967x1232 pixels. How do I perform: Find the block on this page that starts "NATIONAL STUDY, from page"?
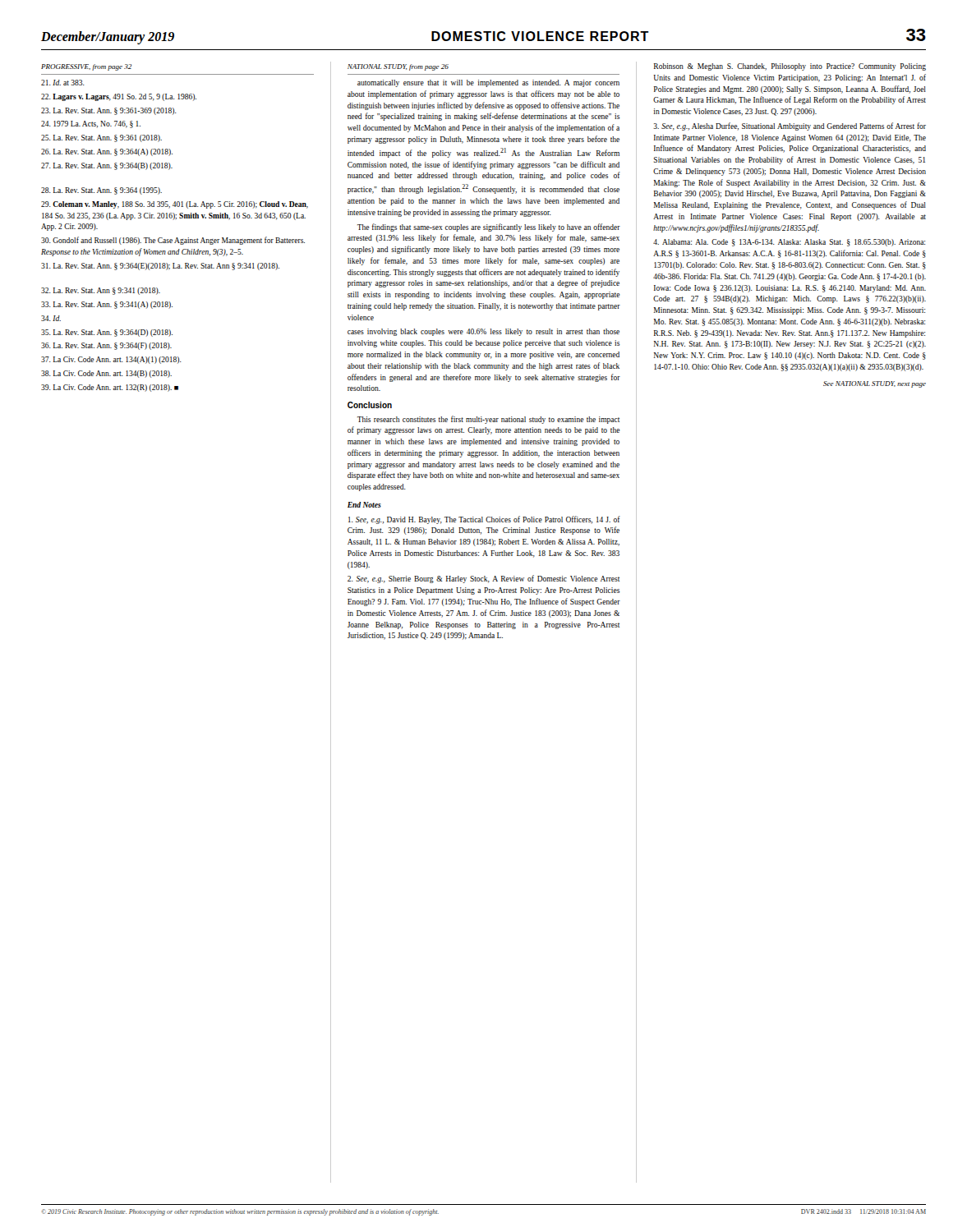pos(484,352)
